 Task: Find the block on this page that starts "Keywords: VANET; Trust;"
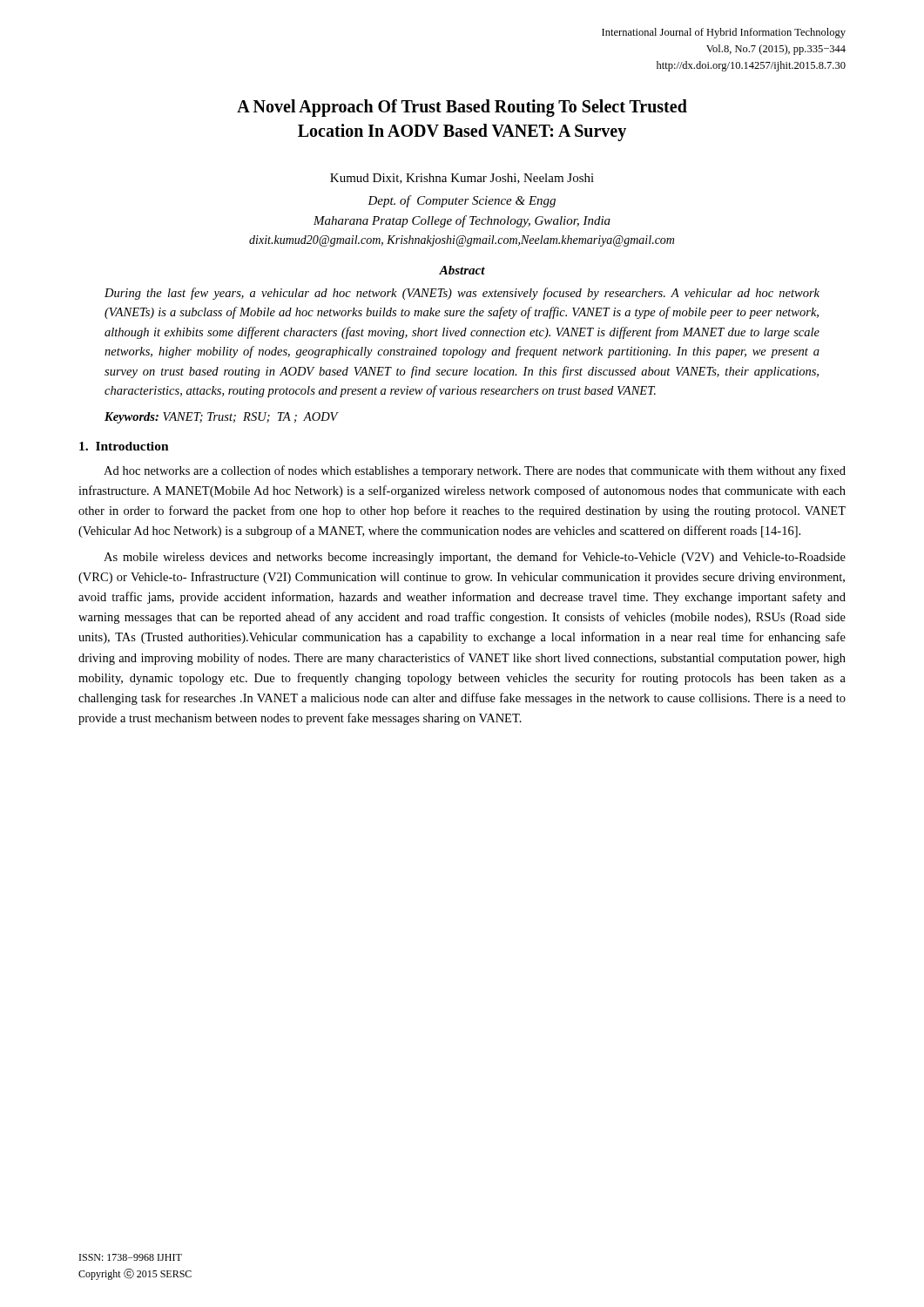pyautogui.click(x=221, y=416)
